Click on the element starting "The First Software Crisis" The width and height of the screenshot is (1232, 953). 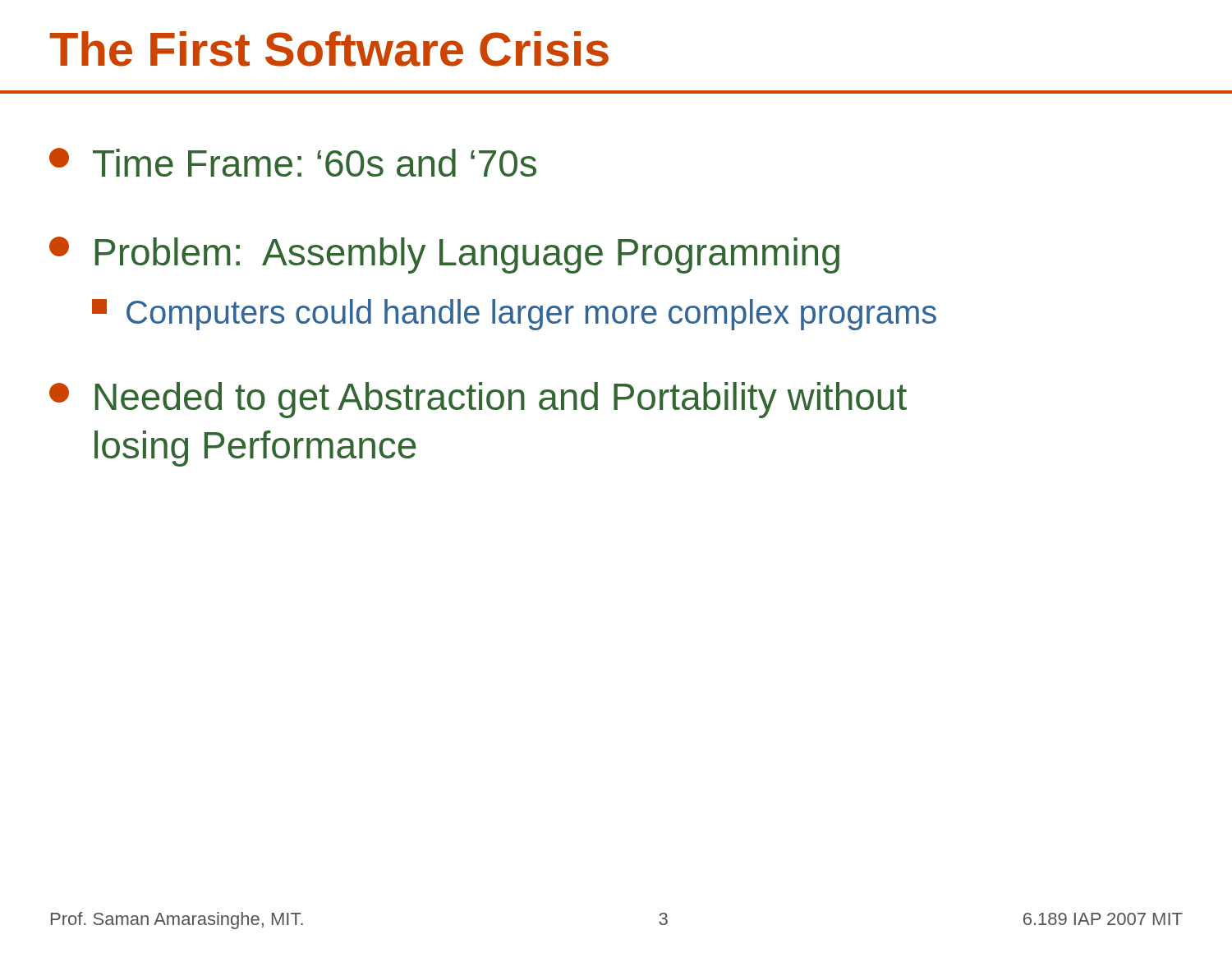[616, 49]
